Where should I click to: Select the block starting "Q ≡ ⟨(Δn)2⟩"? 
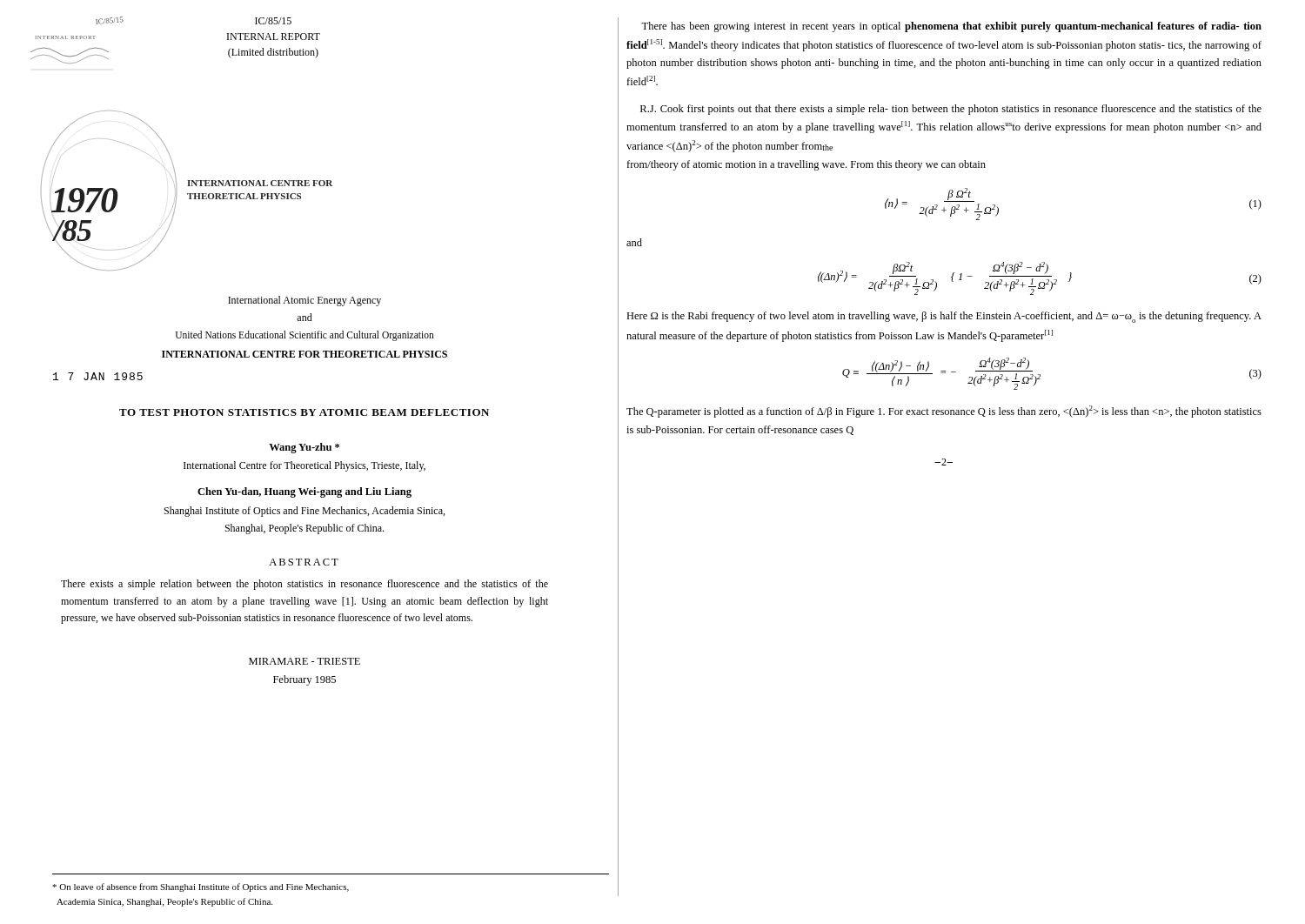click(1052, 373)
